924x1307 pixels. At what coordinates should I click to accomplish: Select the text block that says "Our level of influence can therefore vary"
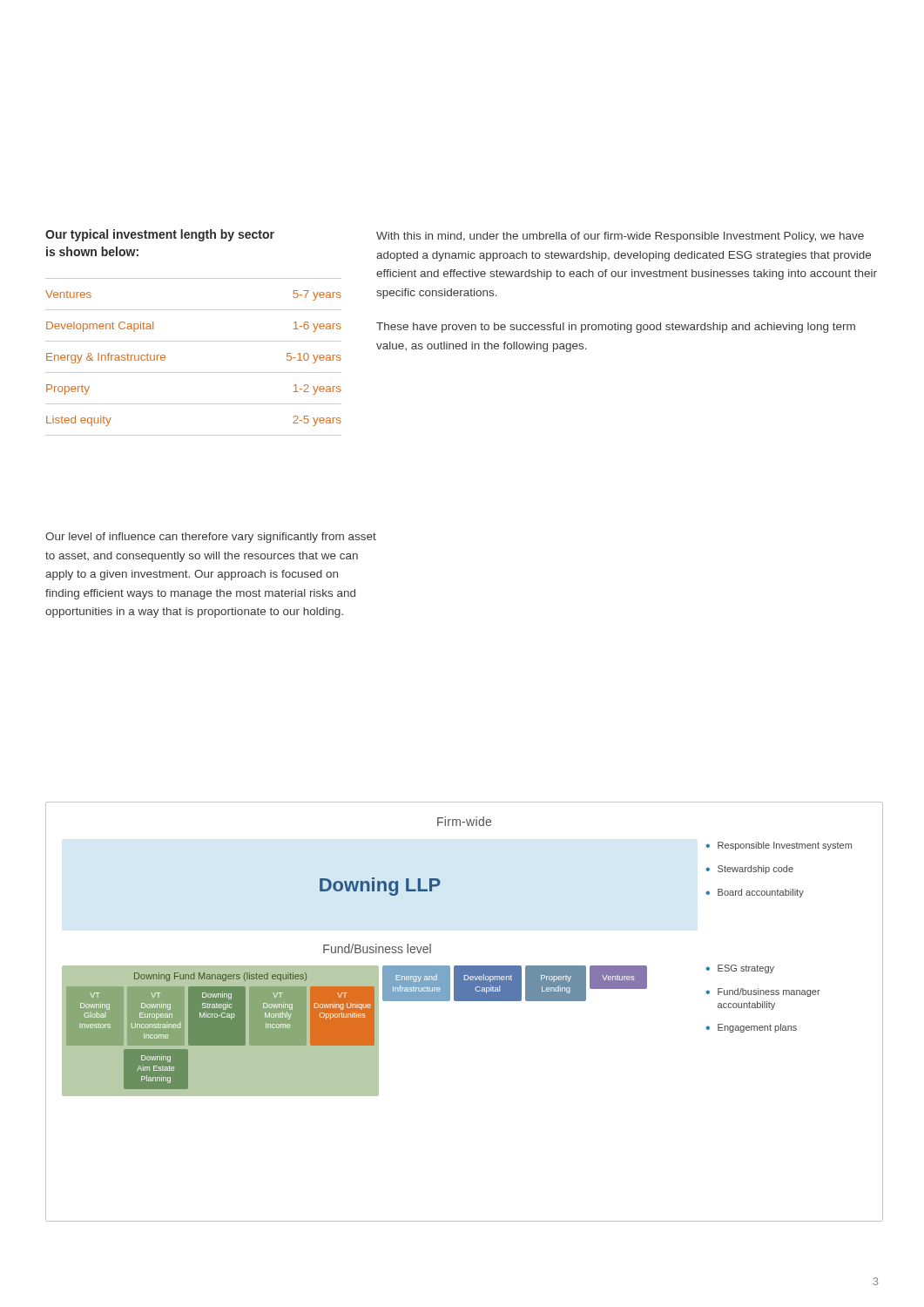point(211,574)
